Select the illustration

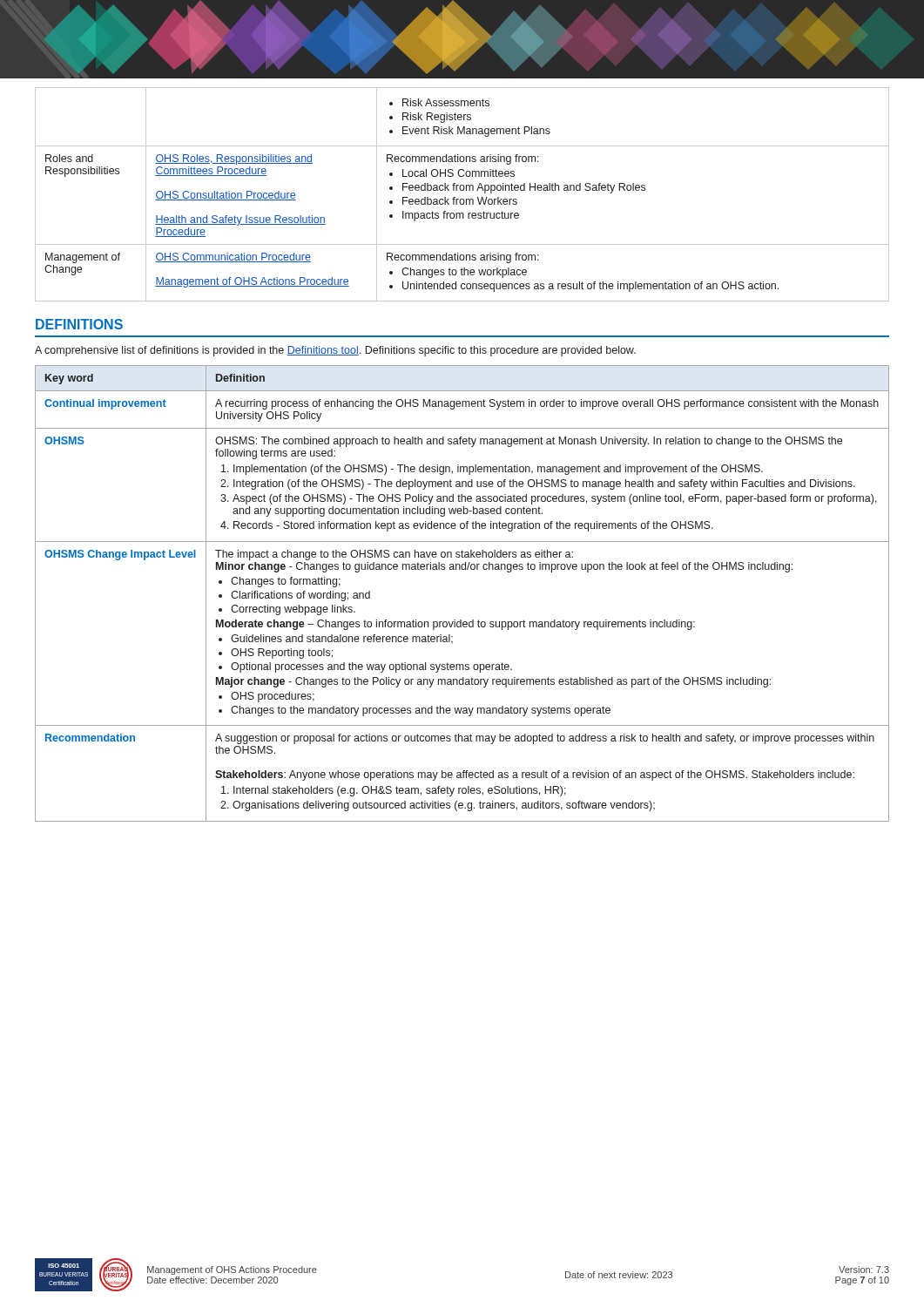pos(462,39)
